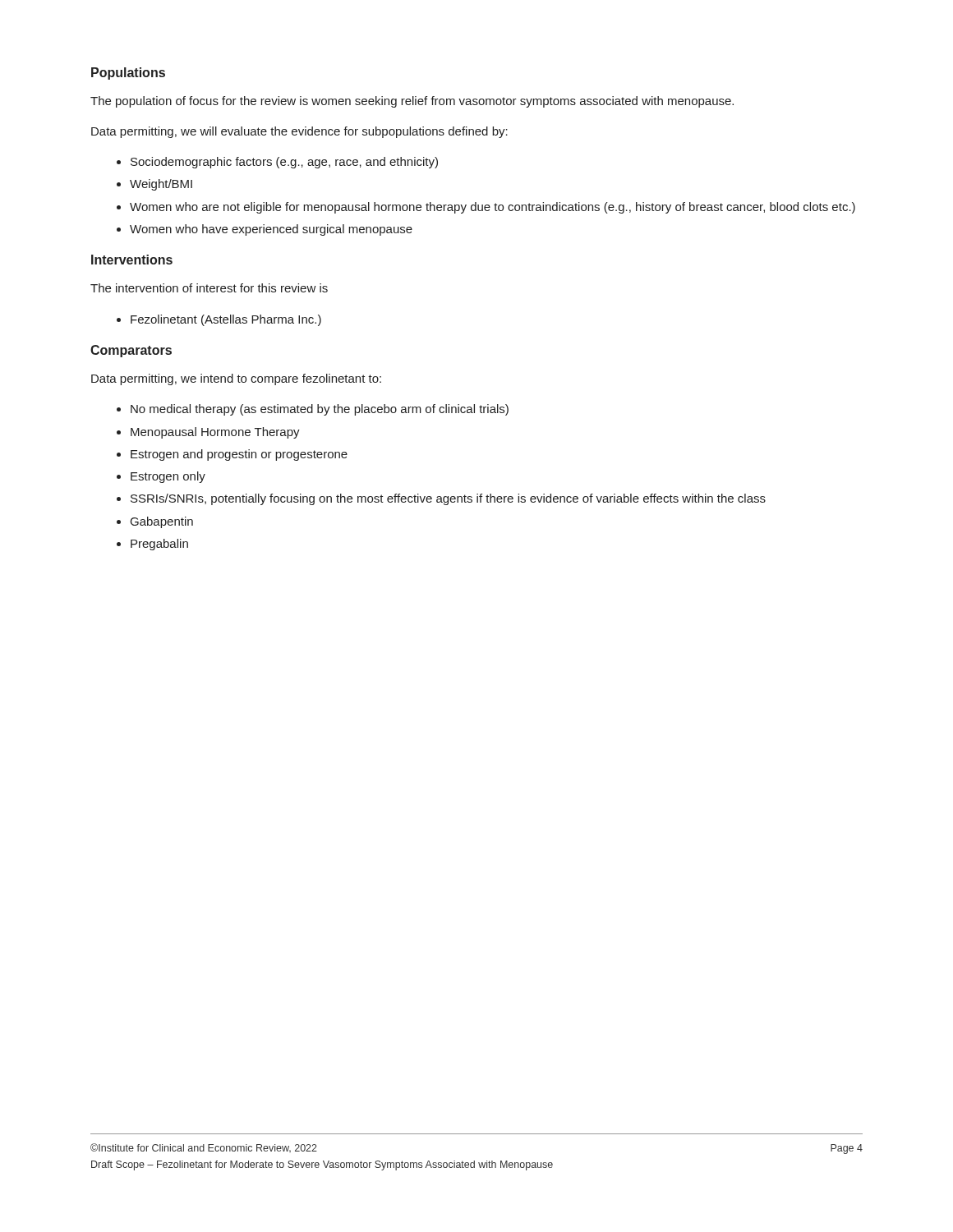Point to the text starting "The intervention of interest for this review is"
Screen dimensions: 1232x953
(209, 288)
